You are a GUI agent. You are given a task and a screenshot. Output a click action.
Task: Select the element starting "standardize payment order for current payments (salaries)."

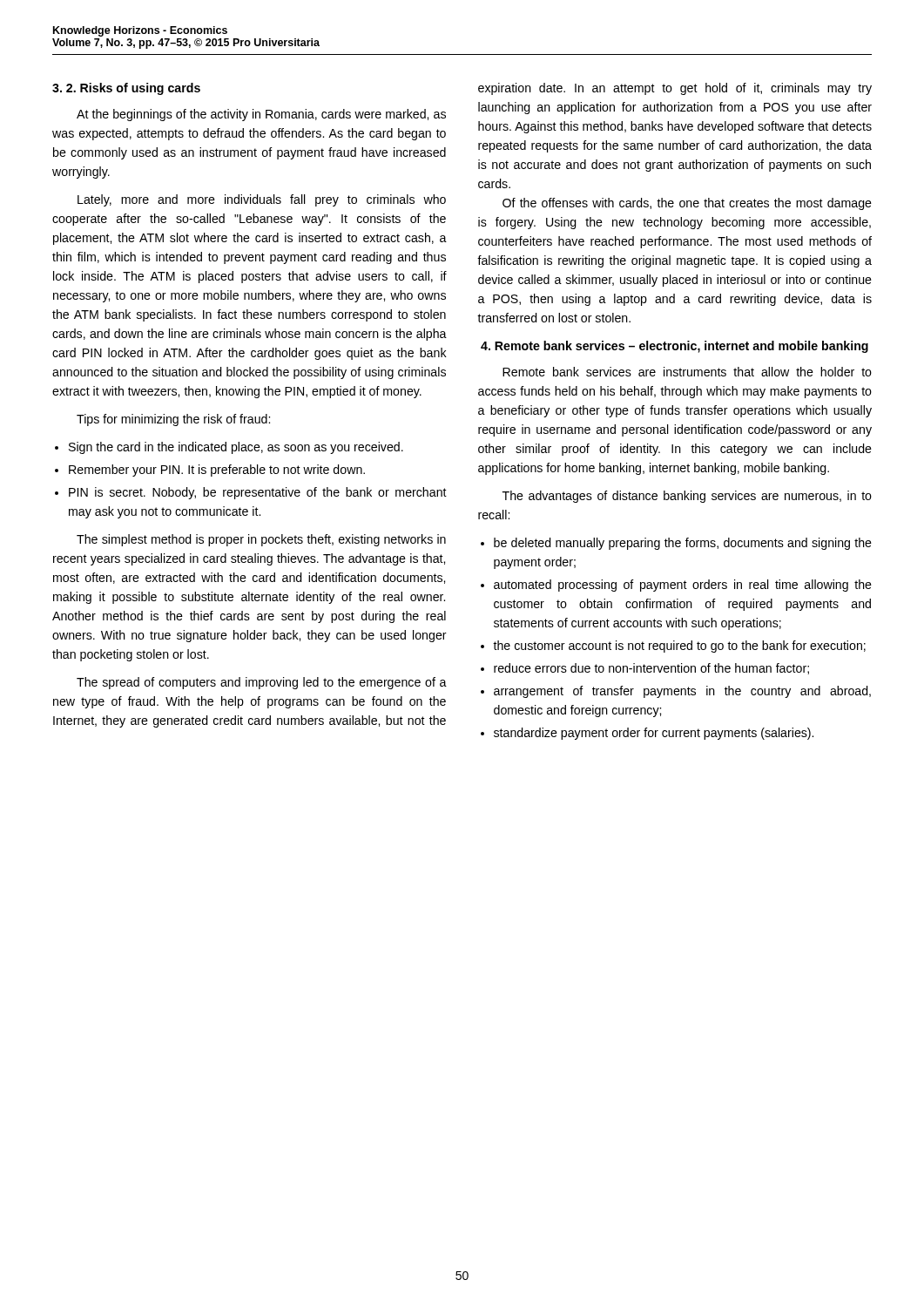coord(654,733)
